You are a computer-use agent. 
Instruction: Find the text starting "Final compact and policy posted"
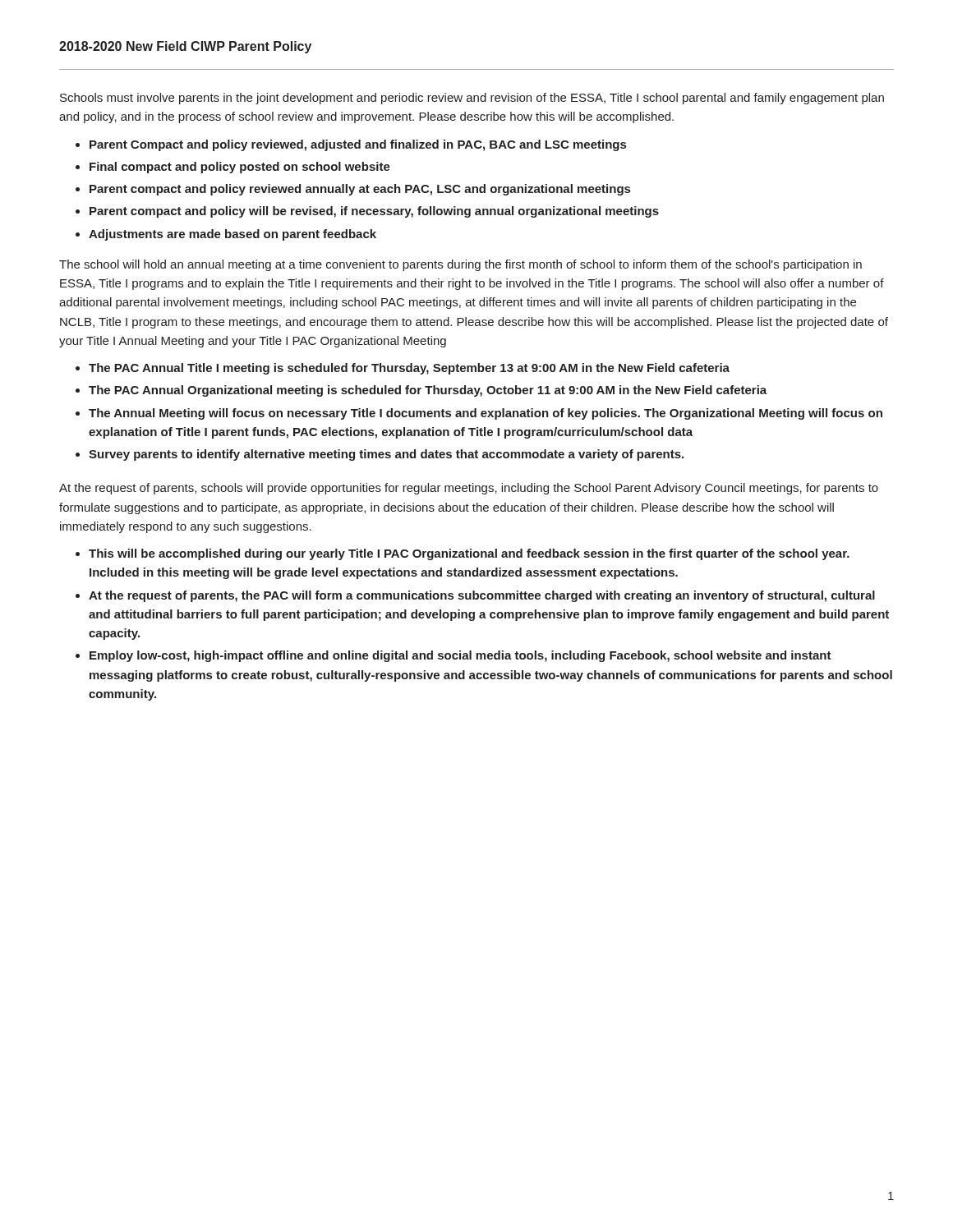(239, 166)
